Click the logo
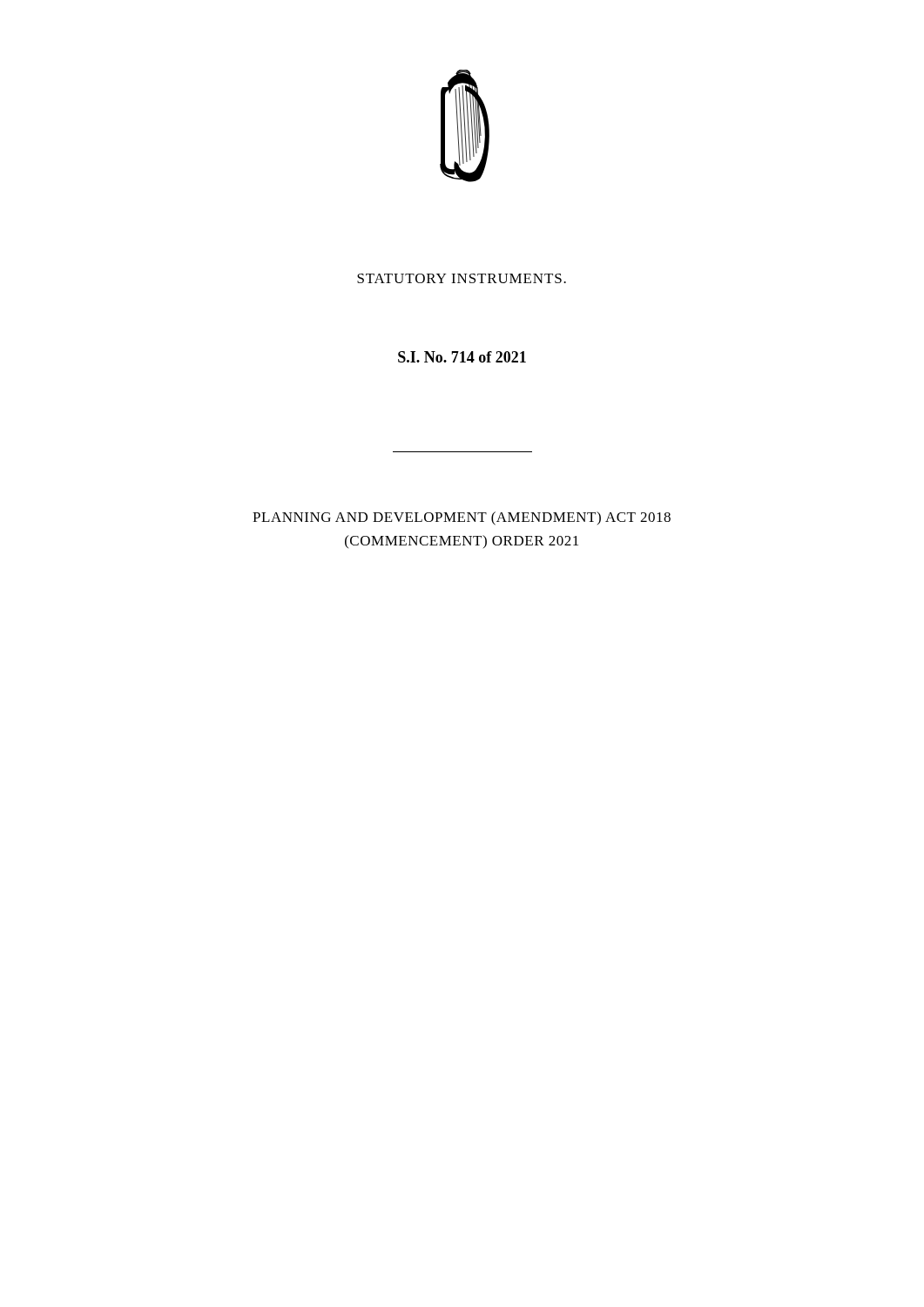 (462, 128)
